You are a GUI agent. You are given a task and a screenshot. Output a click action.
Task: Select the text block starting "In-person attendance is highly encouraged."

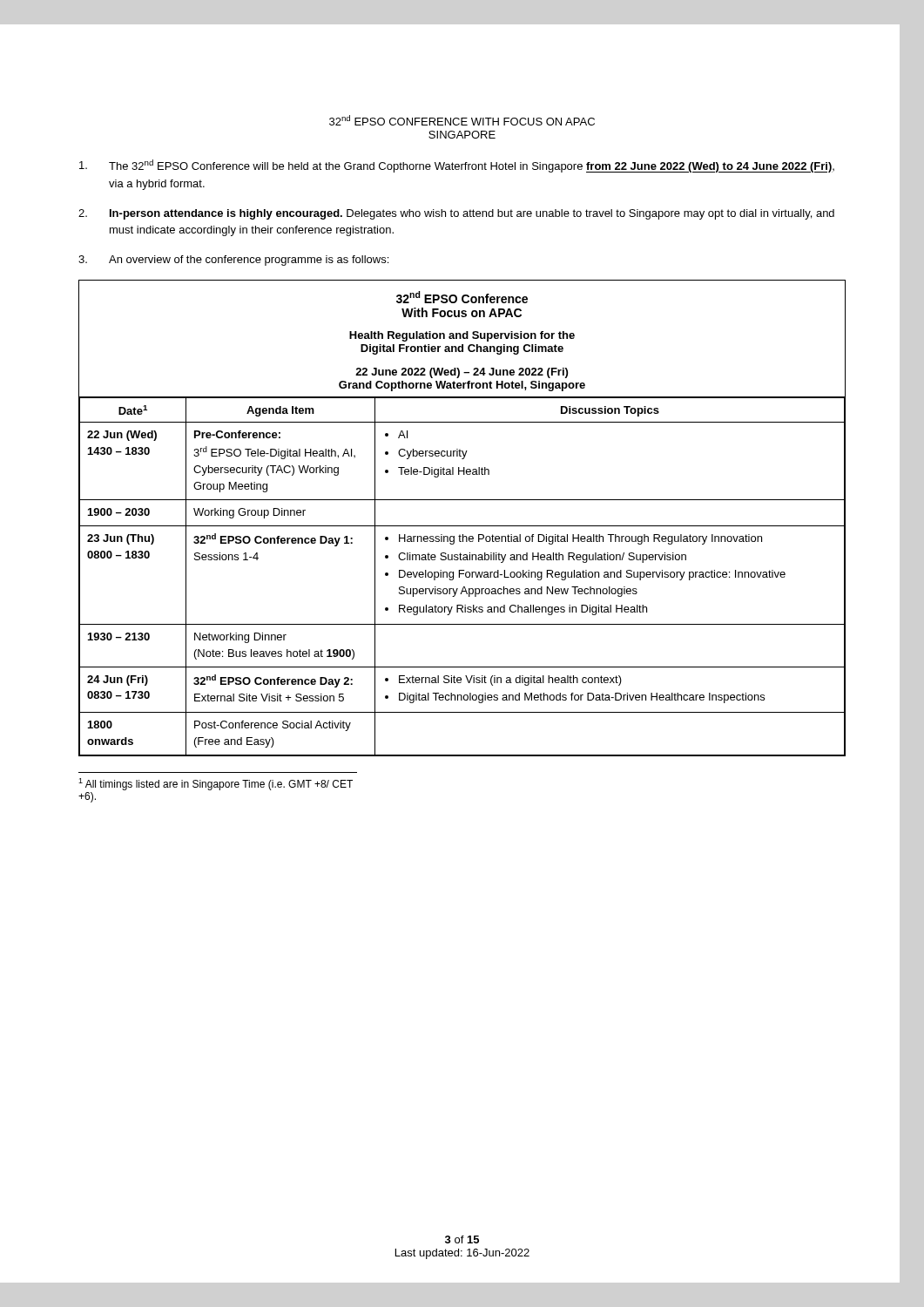click(460, 221)
